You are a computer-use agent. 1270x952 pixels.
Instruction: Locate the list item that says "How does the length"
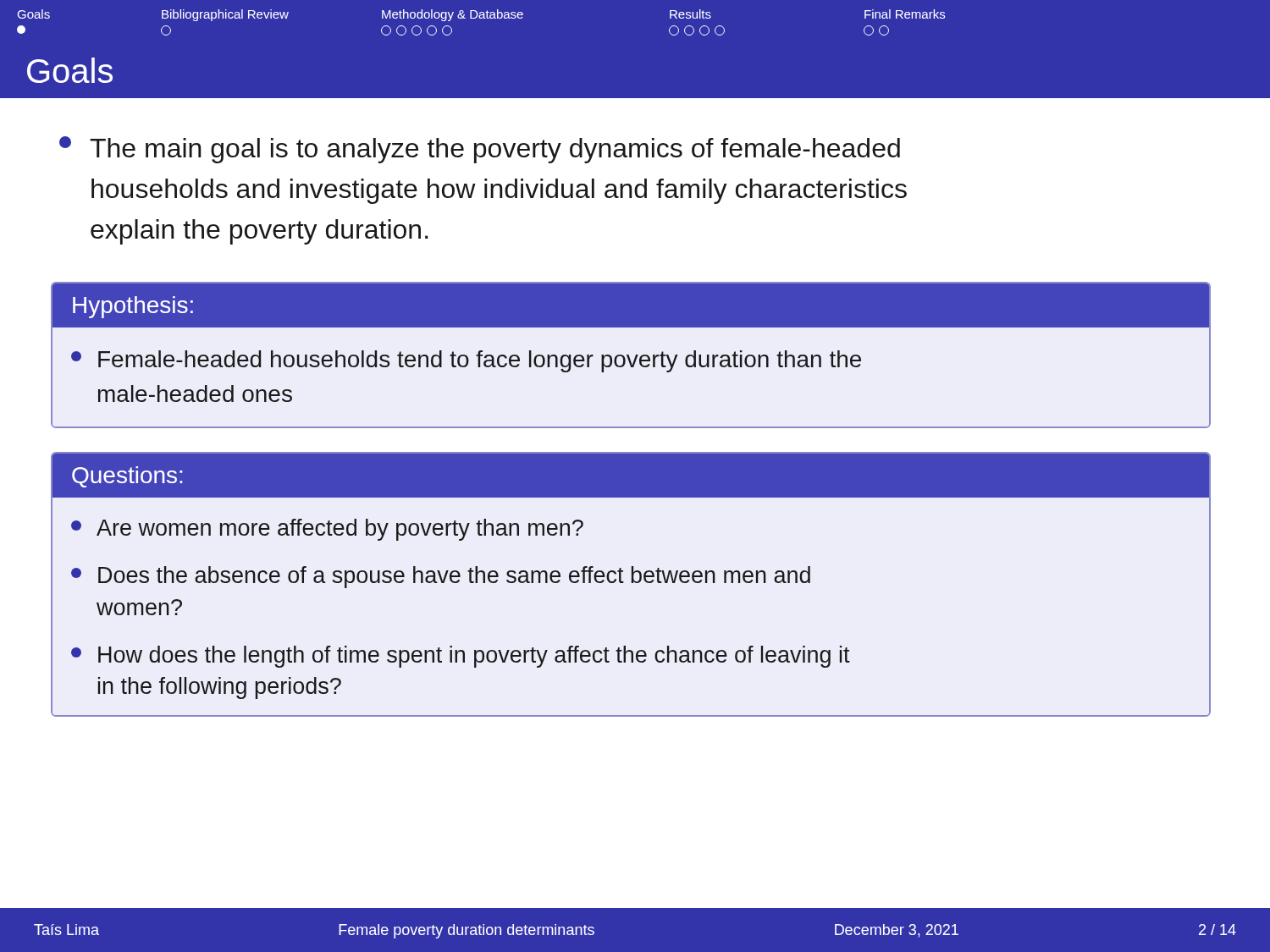460,671
